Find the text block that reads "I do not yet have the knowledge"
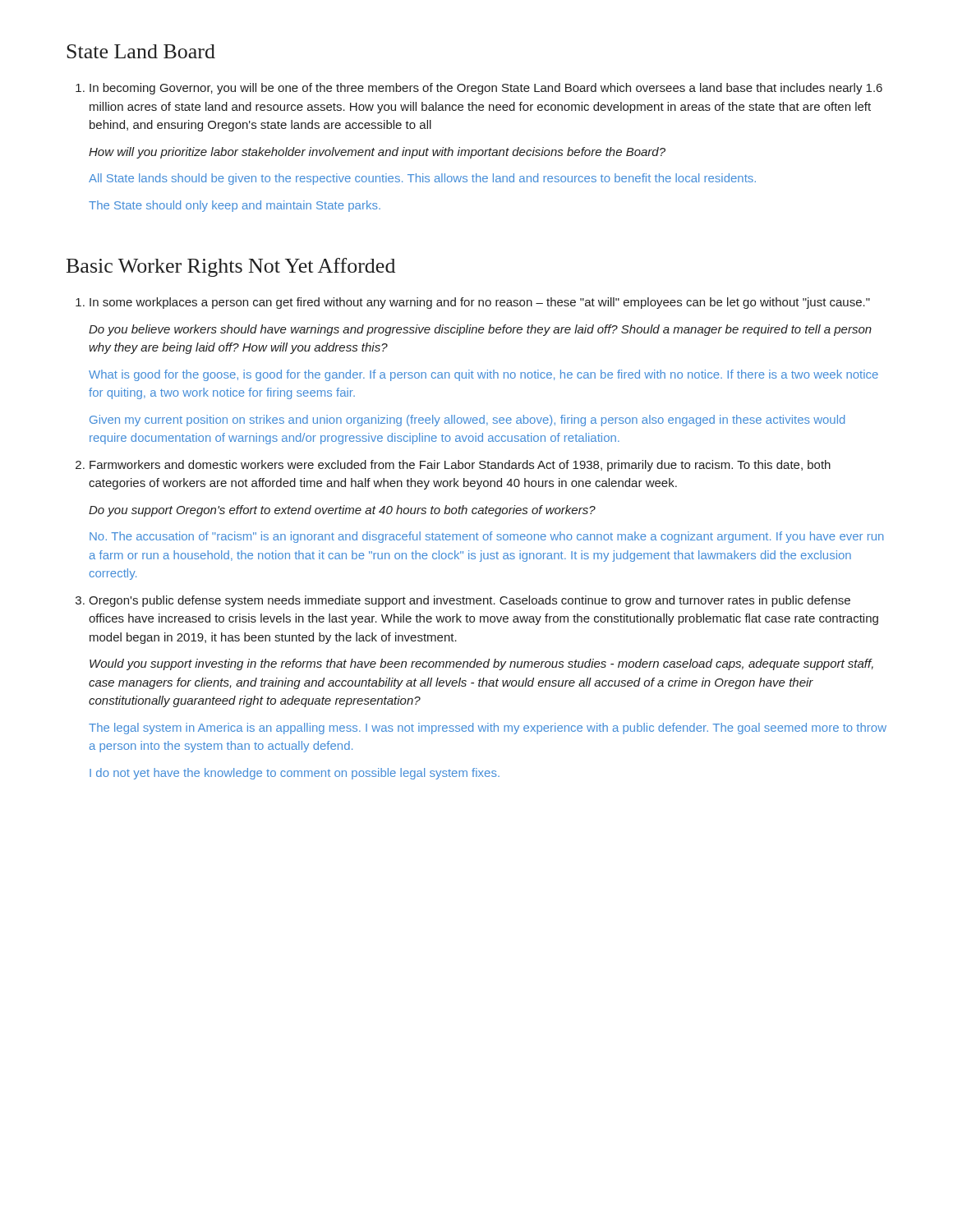The image size is (953, 1232). coord(295,772)
